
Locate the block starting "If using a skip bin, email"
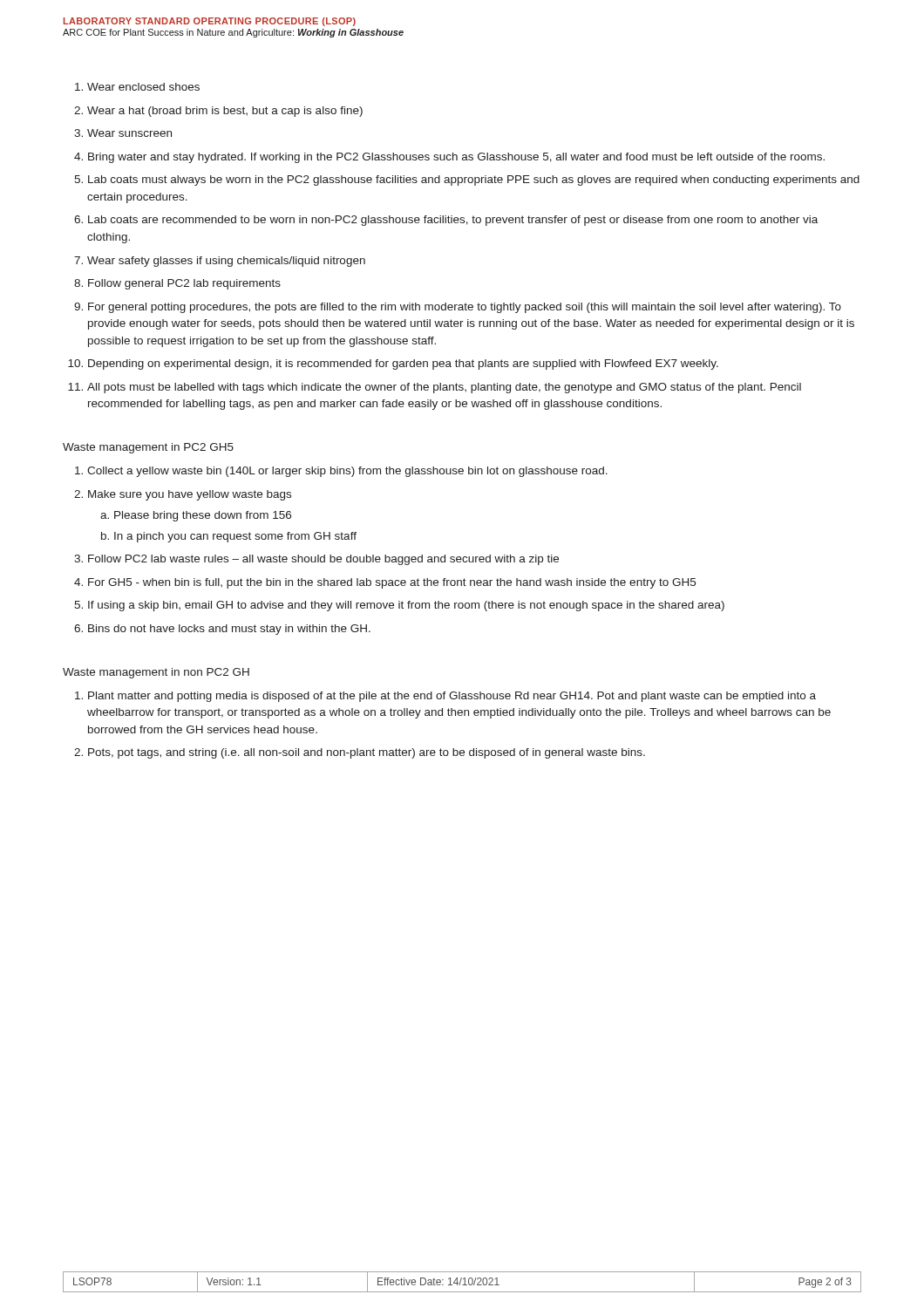(406, 605)
